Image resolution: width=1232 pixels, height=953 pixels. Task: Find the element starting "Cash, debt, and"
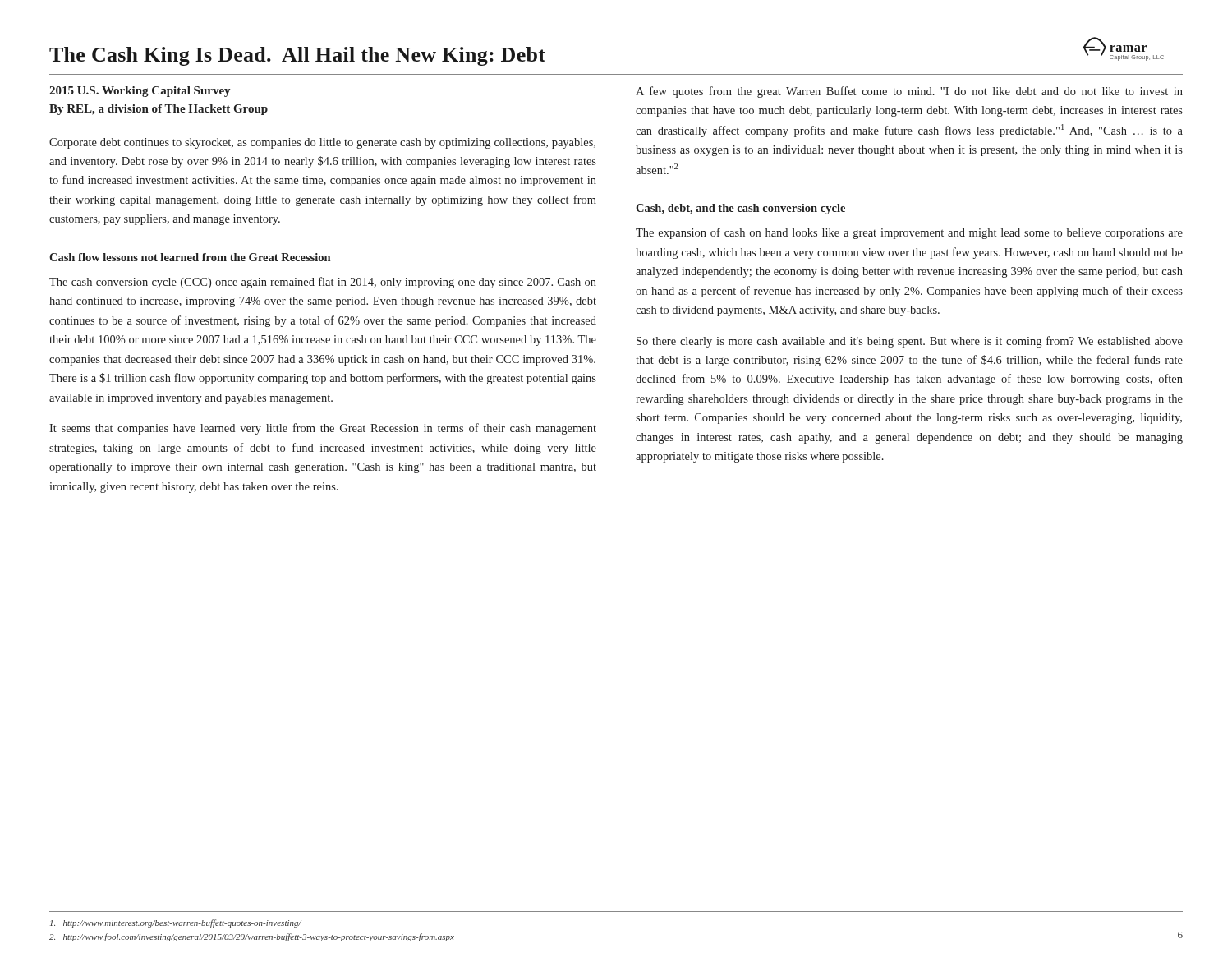tap(741, 208)
